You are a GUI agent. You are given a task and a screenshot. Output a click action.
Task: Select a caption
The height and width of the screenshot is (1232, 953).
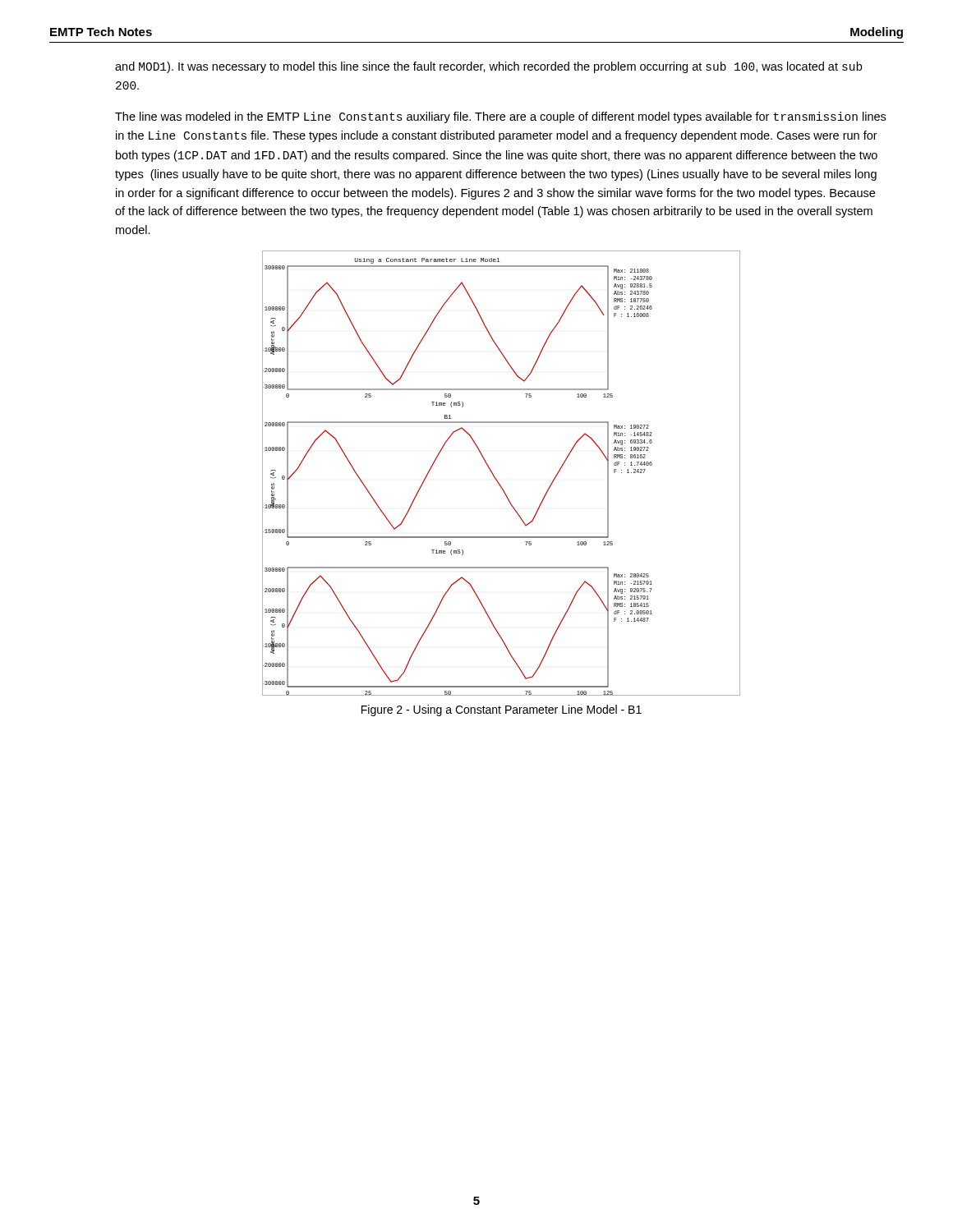point(501,710)
